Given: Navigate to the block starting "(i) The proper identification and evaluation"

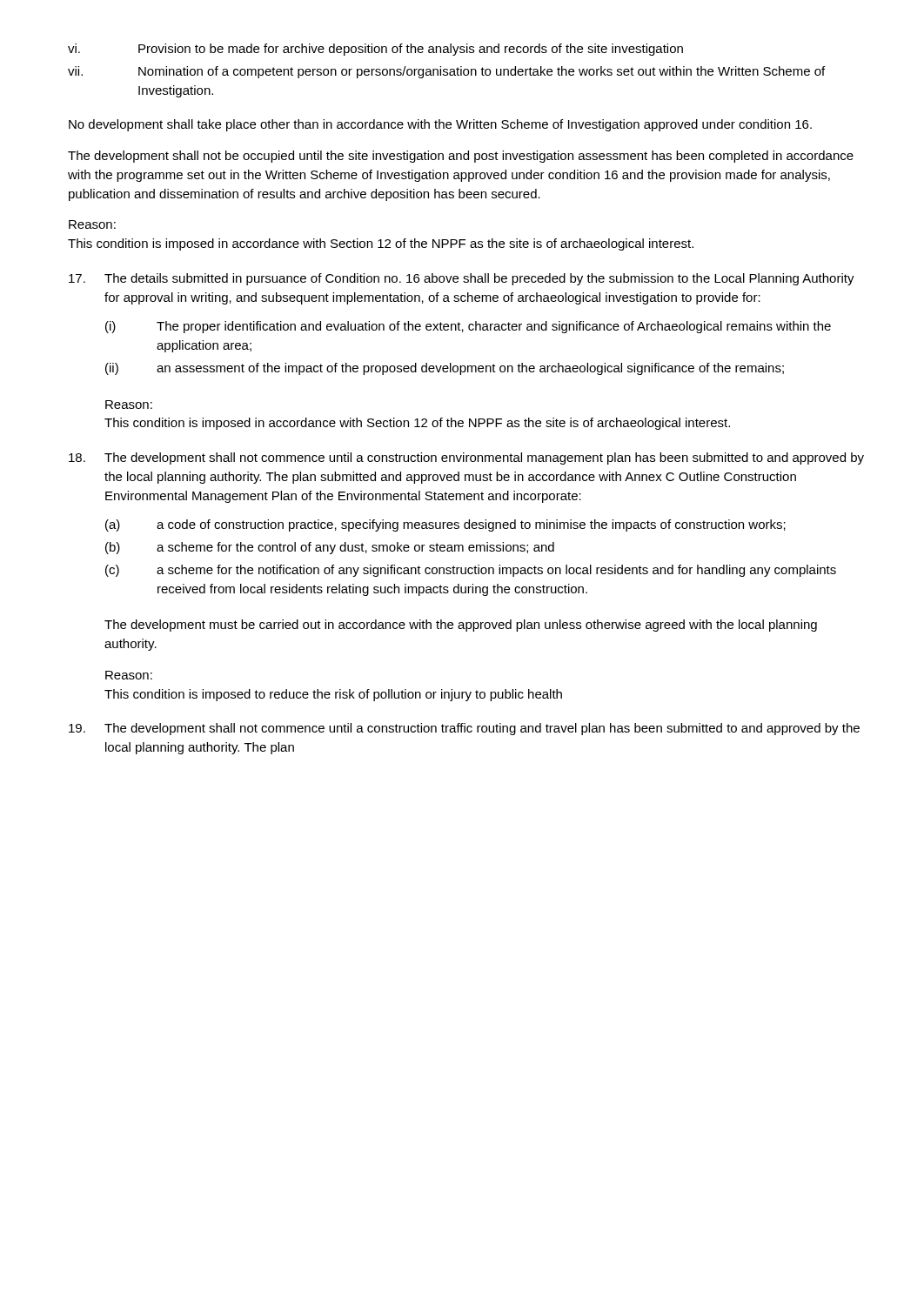Looking at the screenshot, I should point(488,336).
